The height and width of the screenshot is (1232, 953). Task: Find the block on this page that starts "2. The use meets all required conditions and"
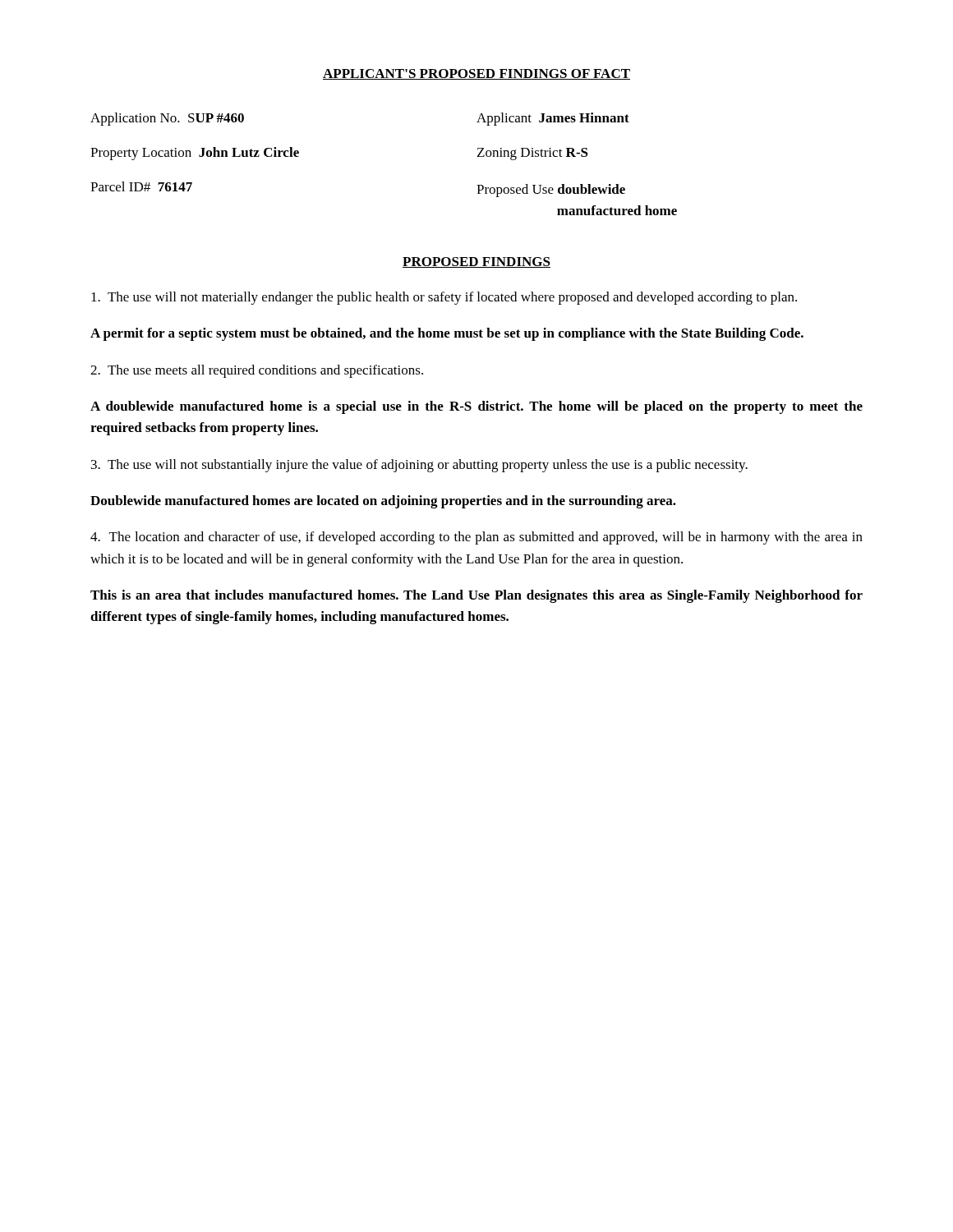point(257,370)
